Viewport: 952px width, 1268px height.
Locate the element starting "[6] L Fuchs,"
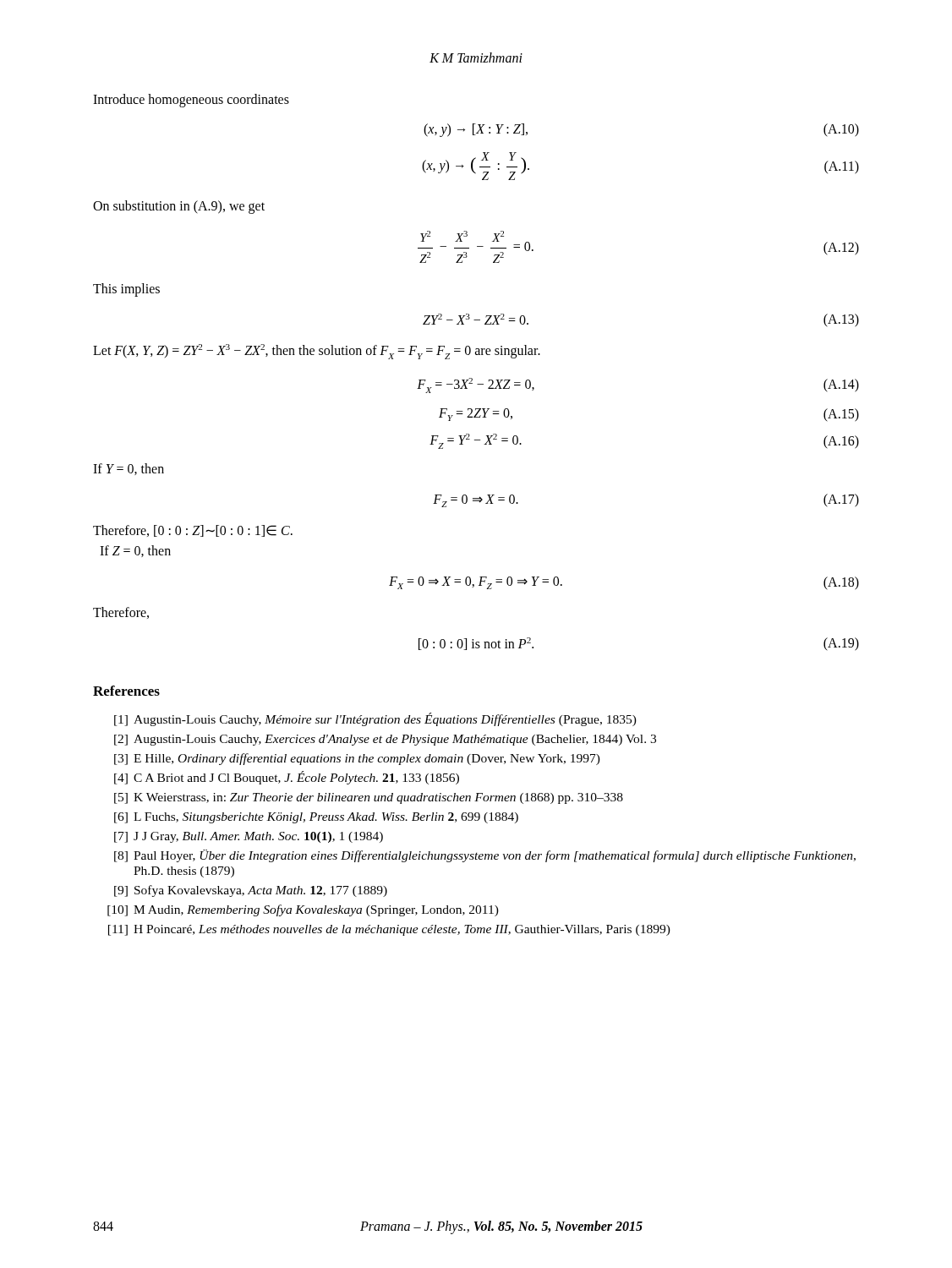(x=476, y=816)
